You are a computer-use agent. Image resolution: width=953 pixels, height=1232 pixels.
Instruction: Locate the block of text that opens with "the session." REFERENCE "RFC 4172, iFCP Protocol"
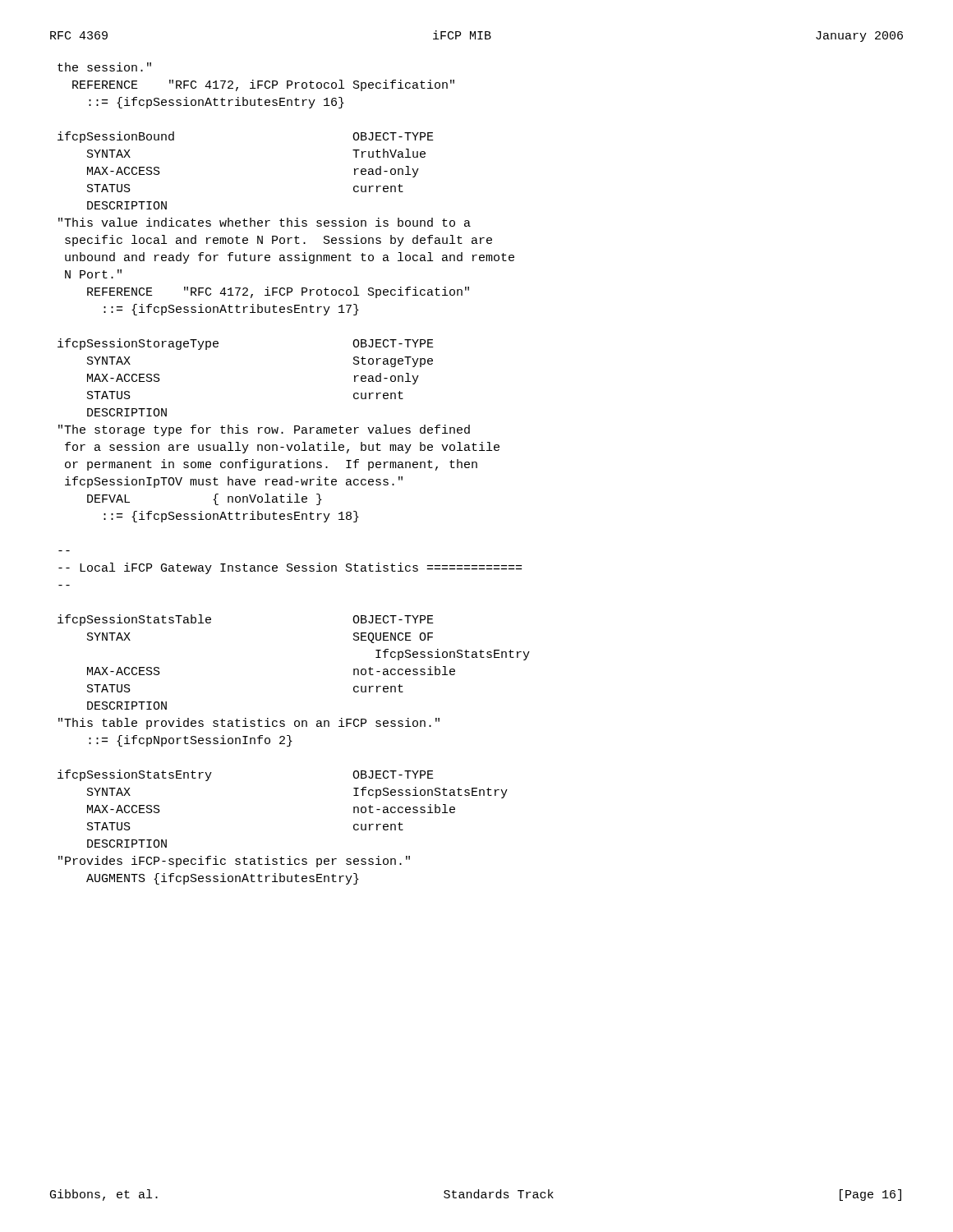[x=476, y=474]
